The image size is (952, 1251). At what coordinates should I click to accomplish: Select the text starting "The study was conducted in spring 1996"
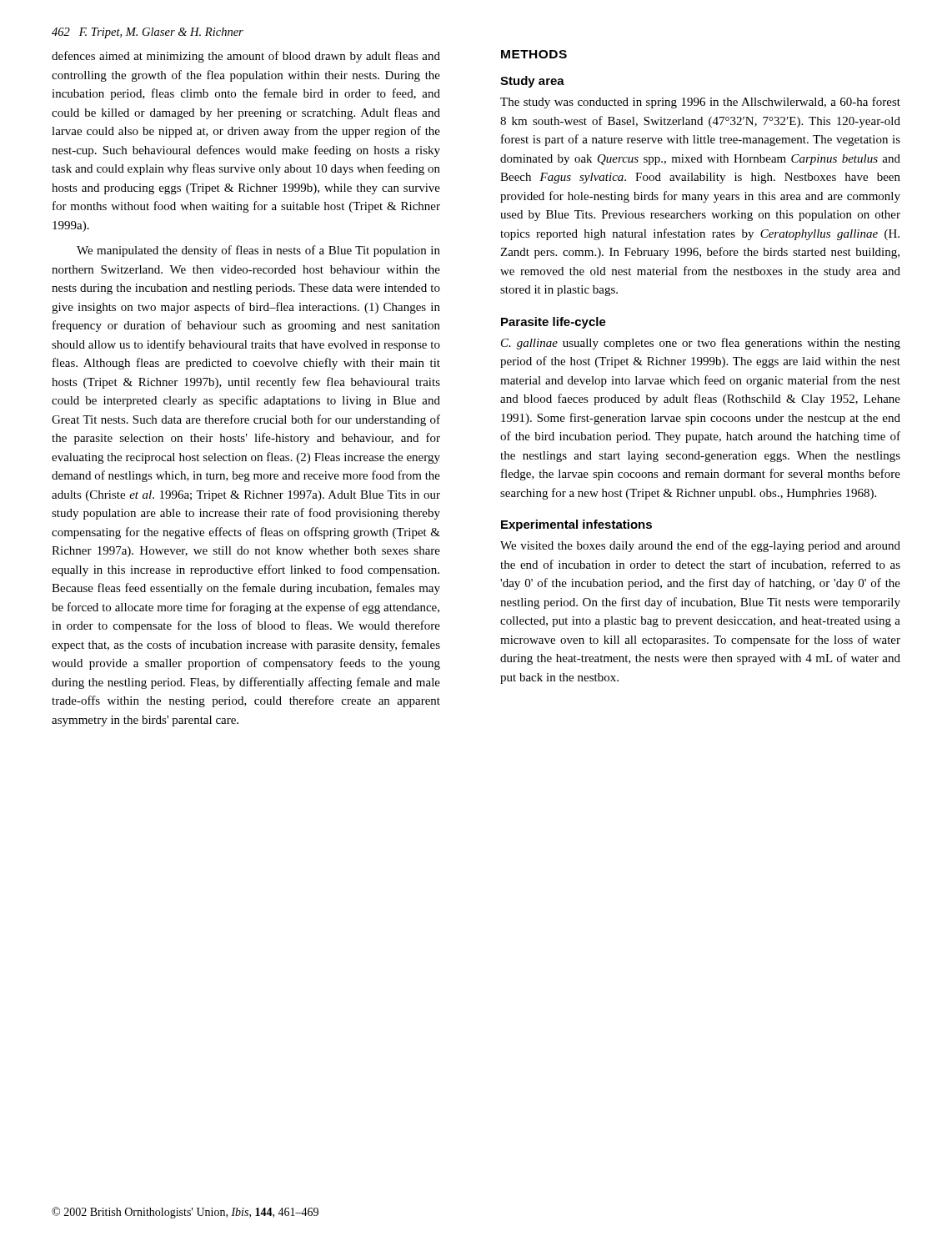(700, 196)
